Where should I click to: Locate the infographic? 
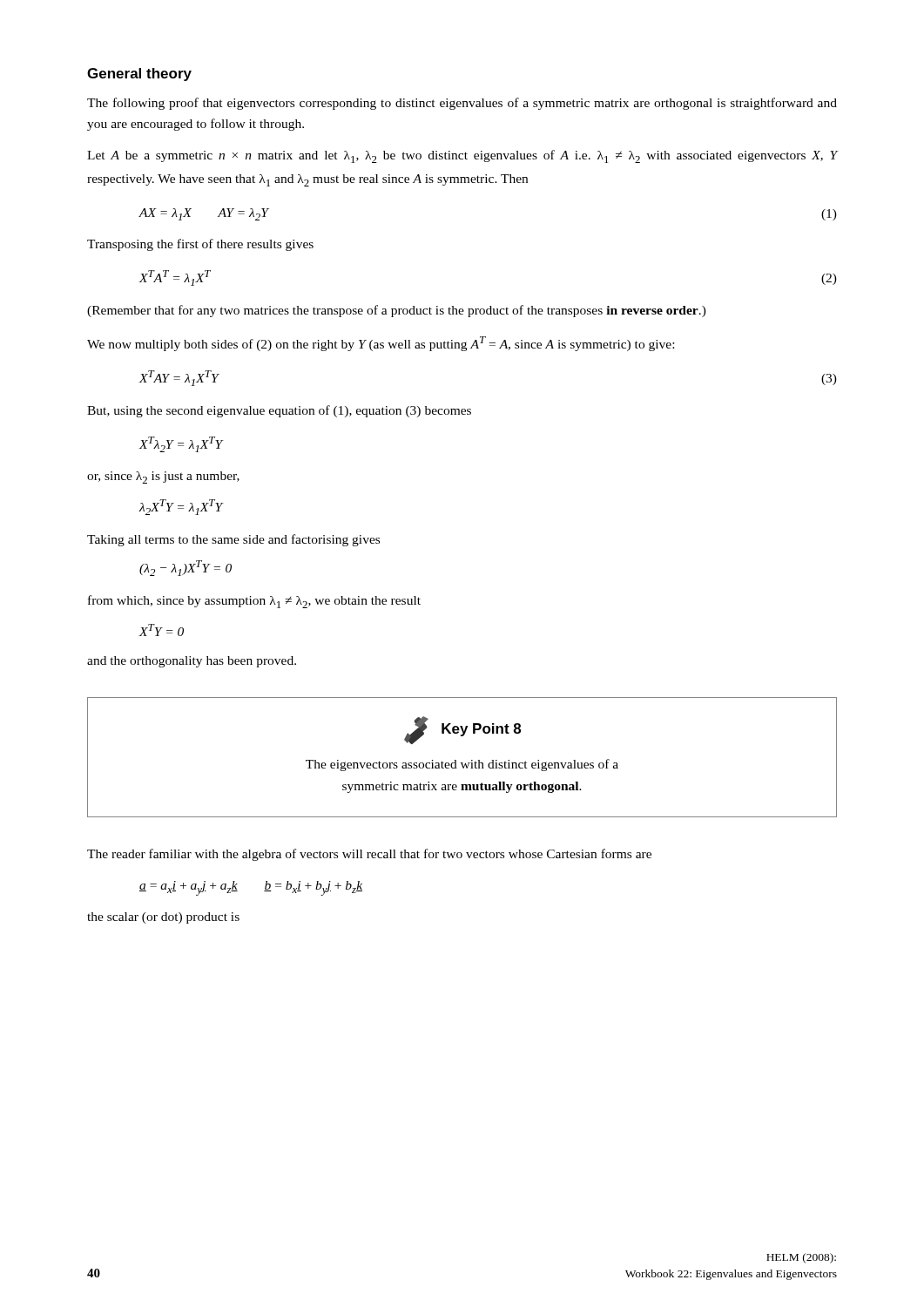[x=462, y=757]
